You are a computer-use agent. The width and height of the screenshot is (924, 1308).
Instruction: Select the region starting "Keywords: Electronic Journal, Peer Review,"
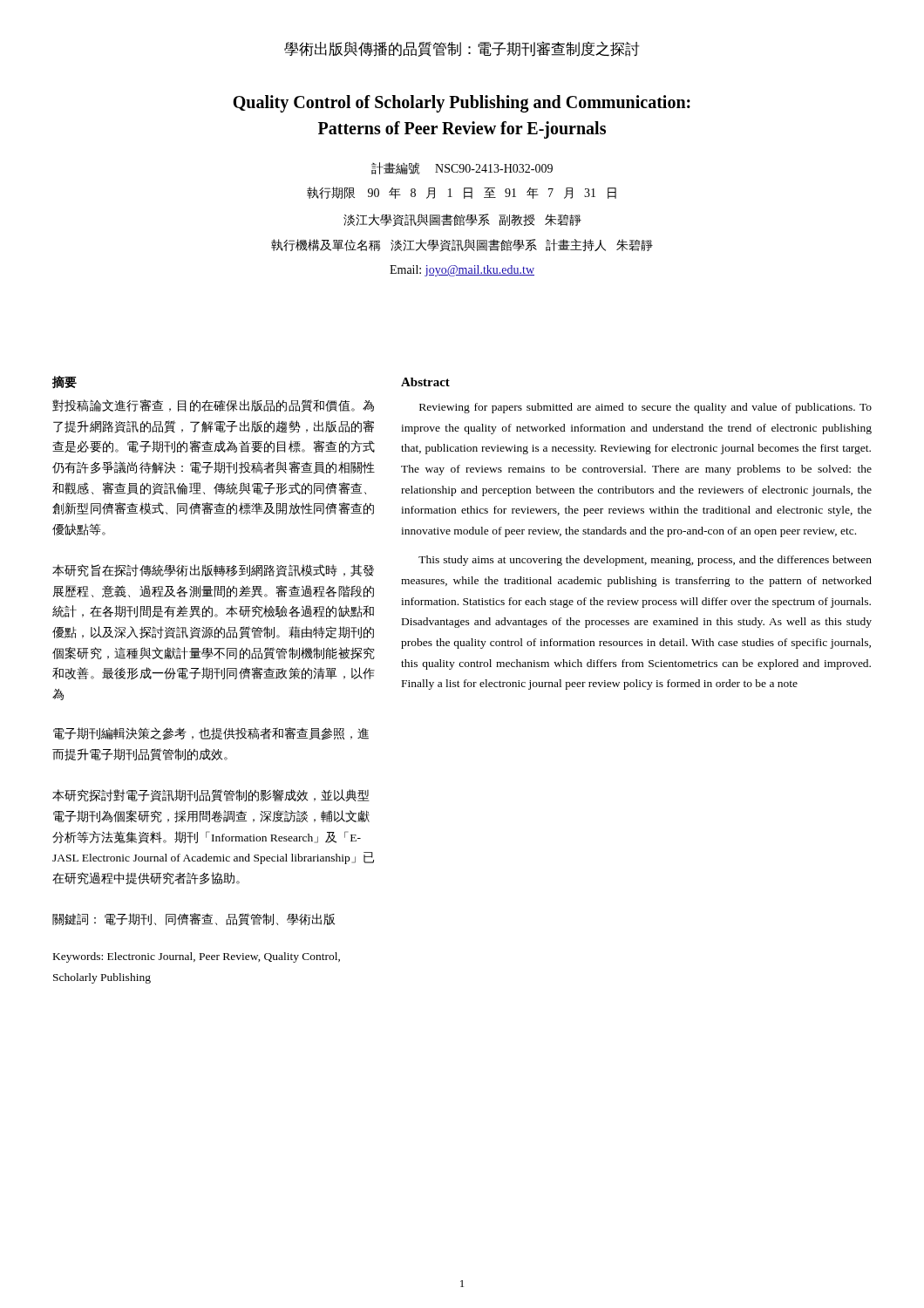pos(197,966)
